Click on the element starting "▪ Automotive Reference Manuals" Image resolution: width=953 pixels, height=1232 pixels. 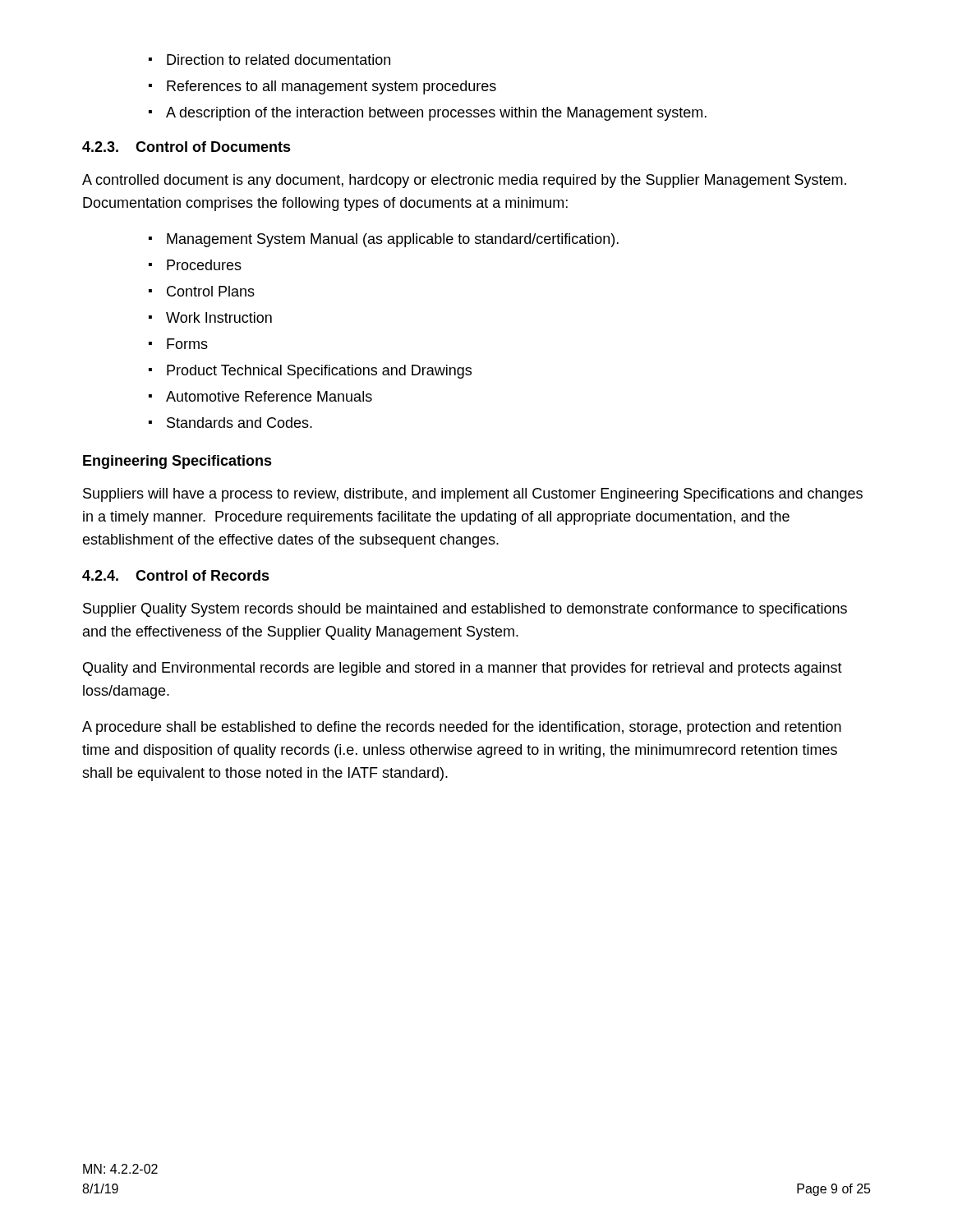(x=260, y=397)
